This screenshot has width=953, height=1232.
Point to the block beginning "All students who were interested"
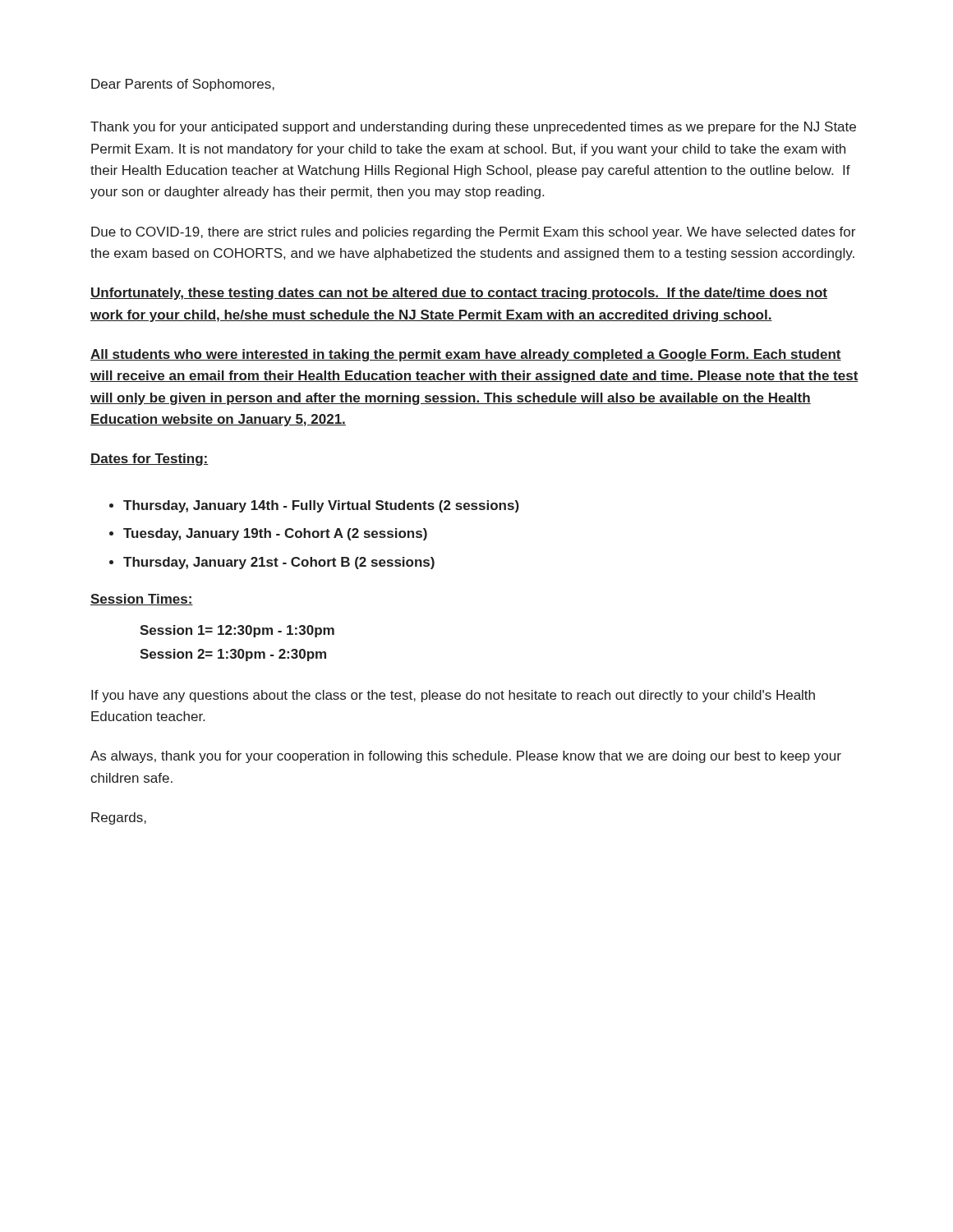pyautogui.click(x=474, y=387)
